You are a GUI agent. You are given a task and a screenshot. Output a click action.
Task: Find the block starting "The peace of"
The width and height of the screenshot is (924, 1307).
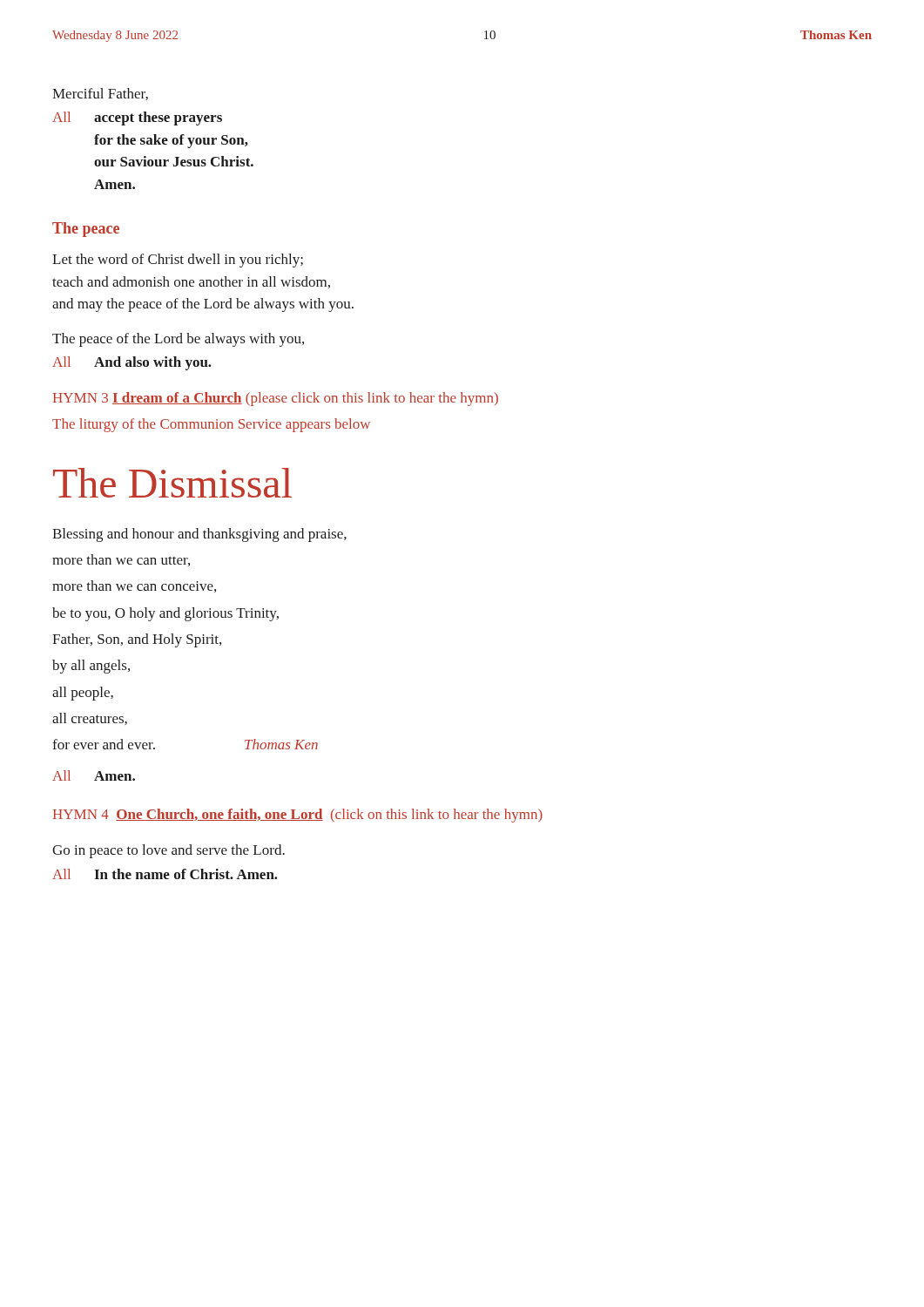(179, 338)
